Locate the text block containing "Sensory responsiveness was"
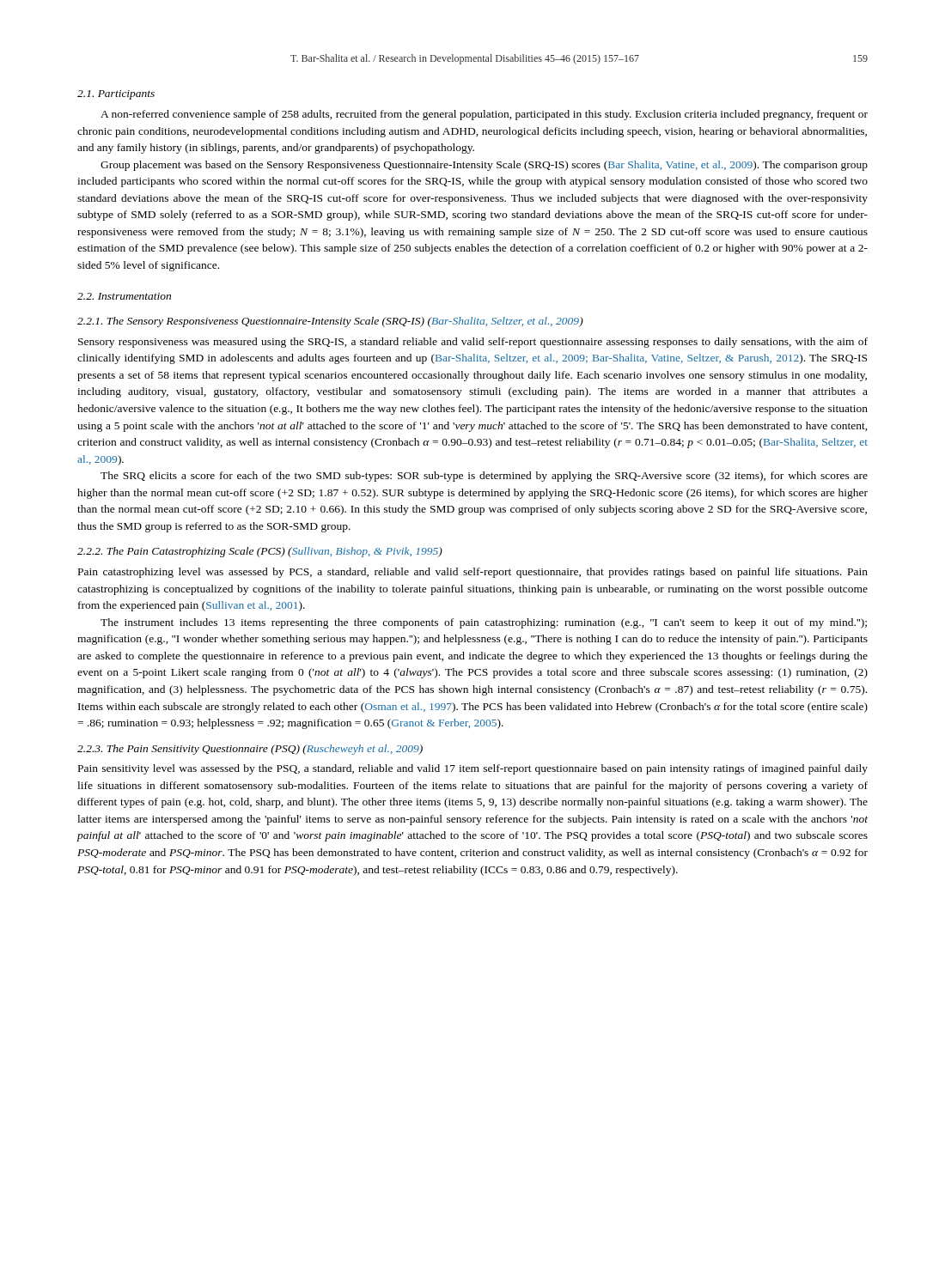This screenshot has height=1288, width=945. coord(472,434)
